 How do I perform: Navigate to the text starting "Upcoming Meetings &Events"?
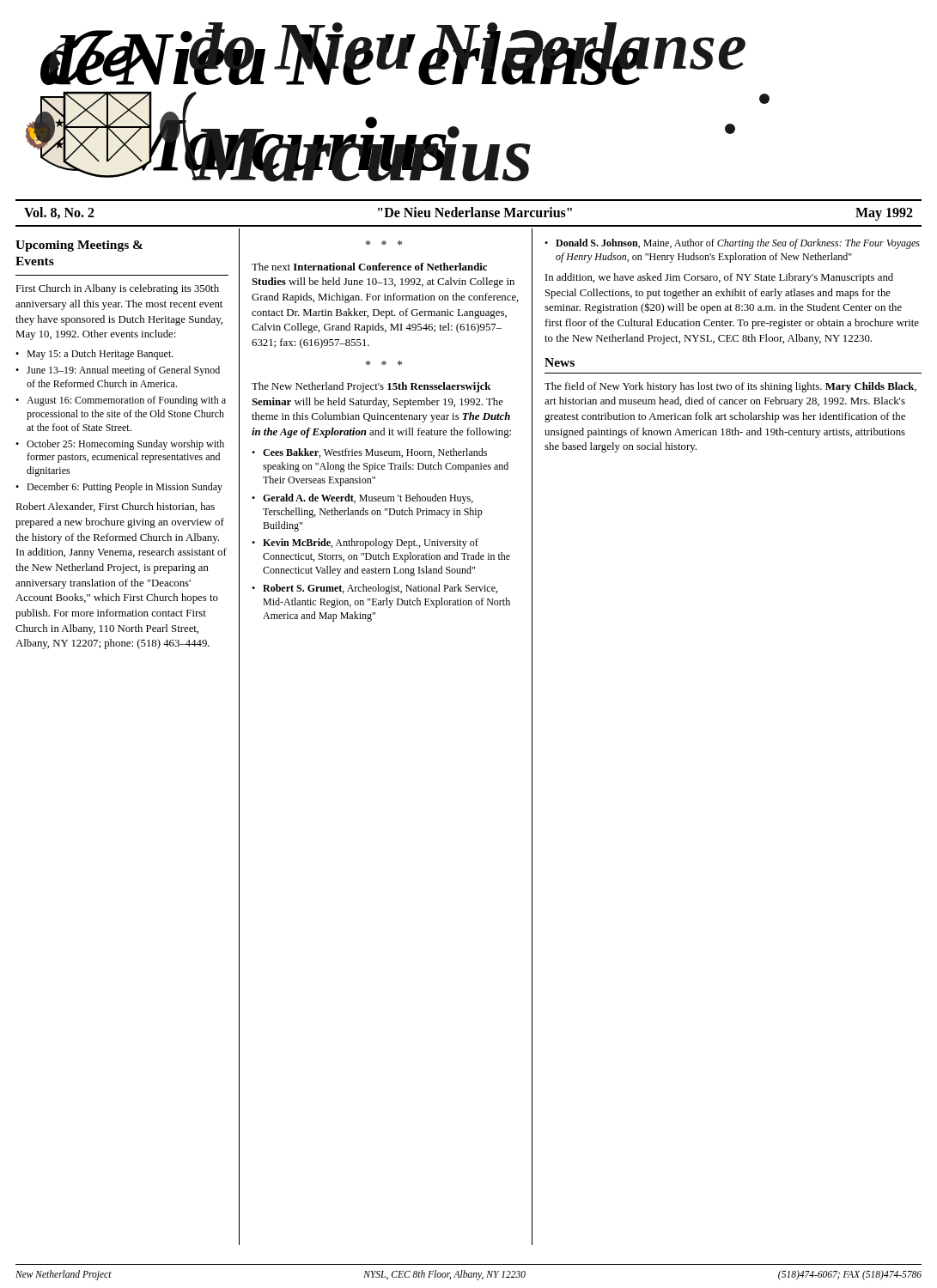click(79, 252)
